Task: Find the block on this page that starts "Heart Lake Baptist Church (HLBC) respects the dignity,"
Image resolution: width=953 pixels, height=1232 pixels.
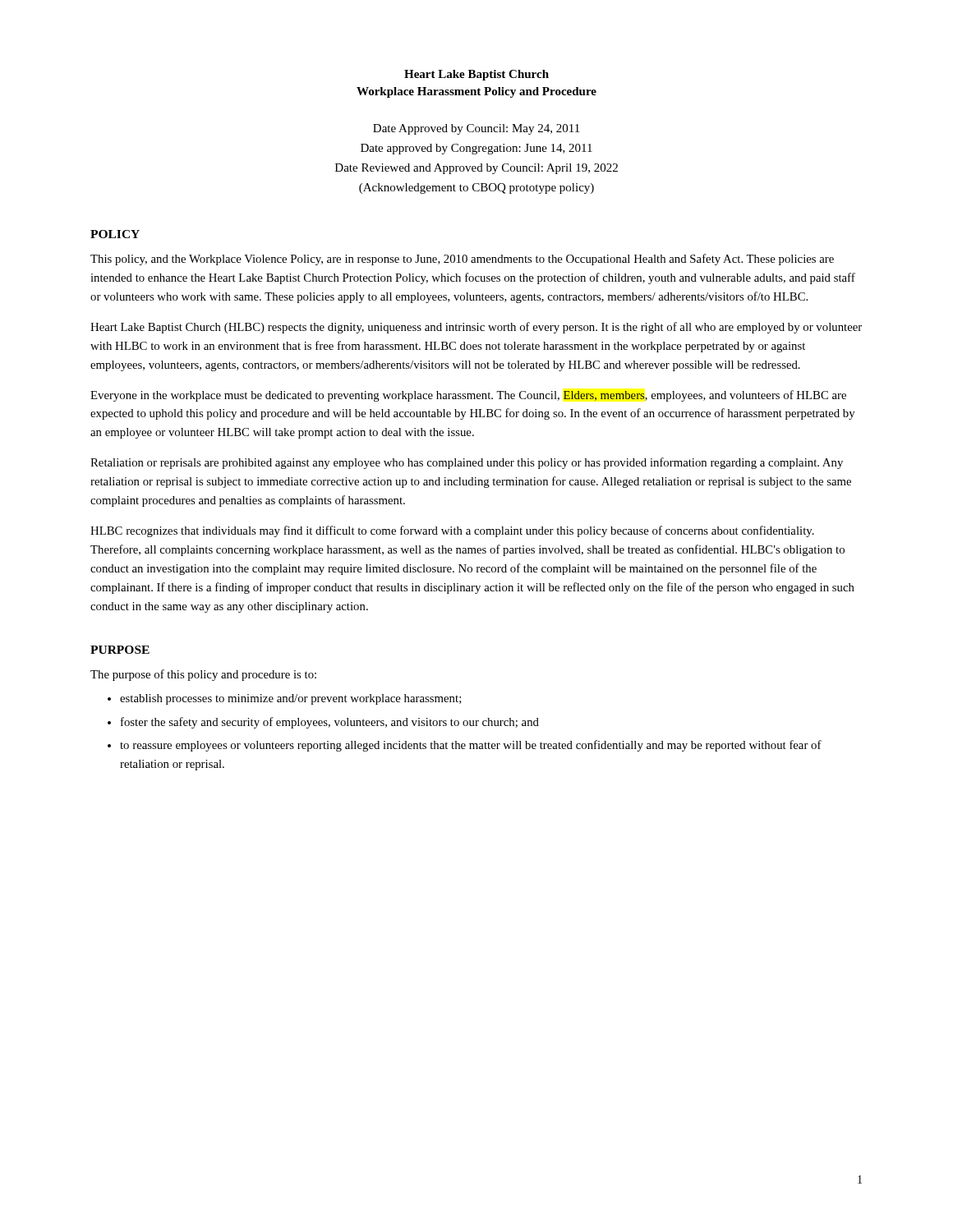Action: click(476, 346)
